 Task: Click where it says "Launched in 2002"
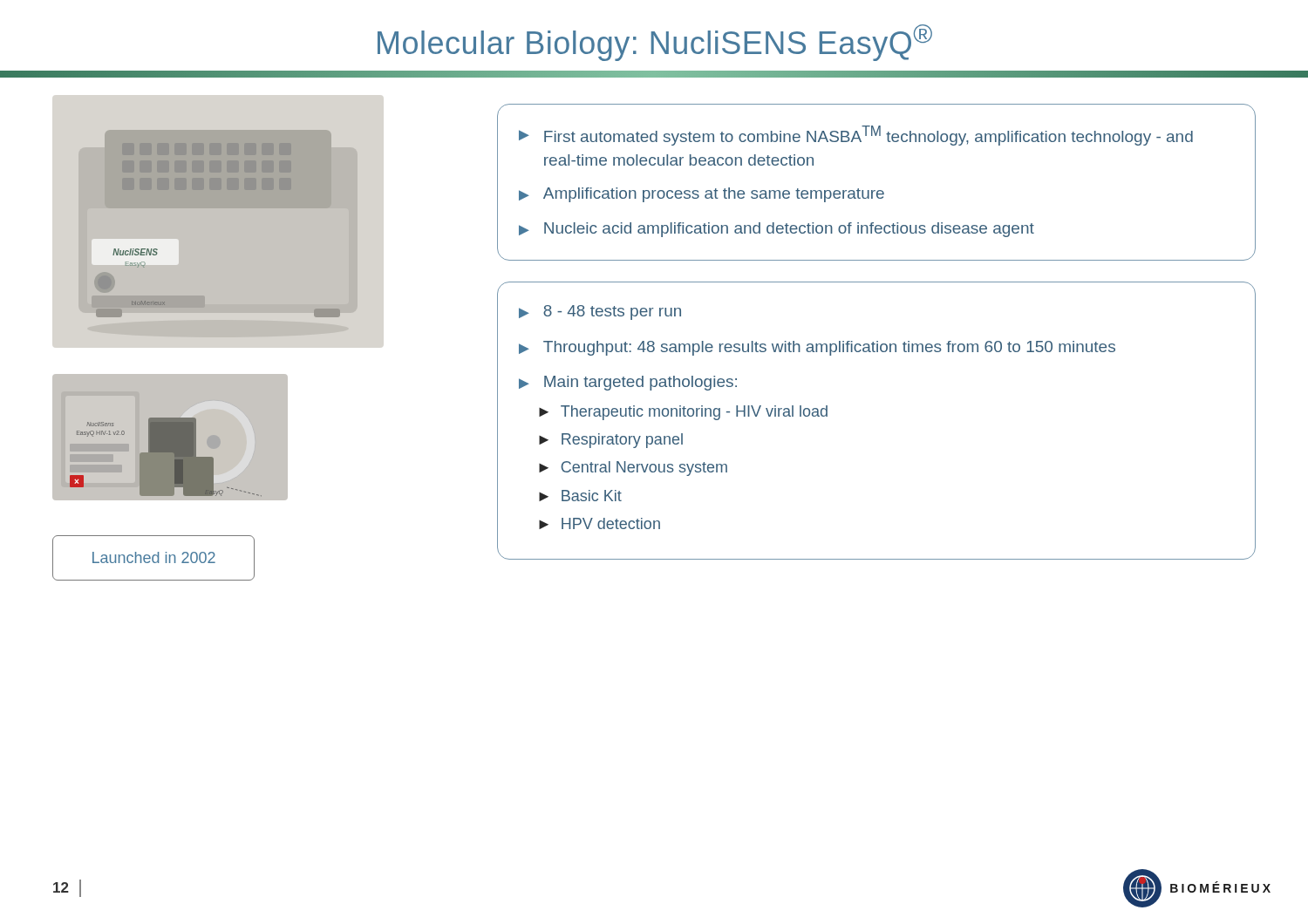tap(153, 557)
